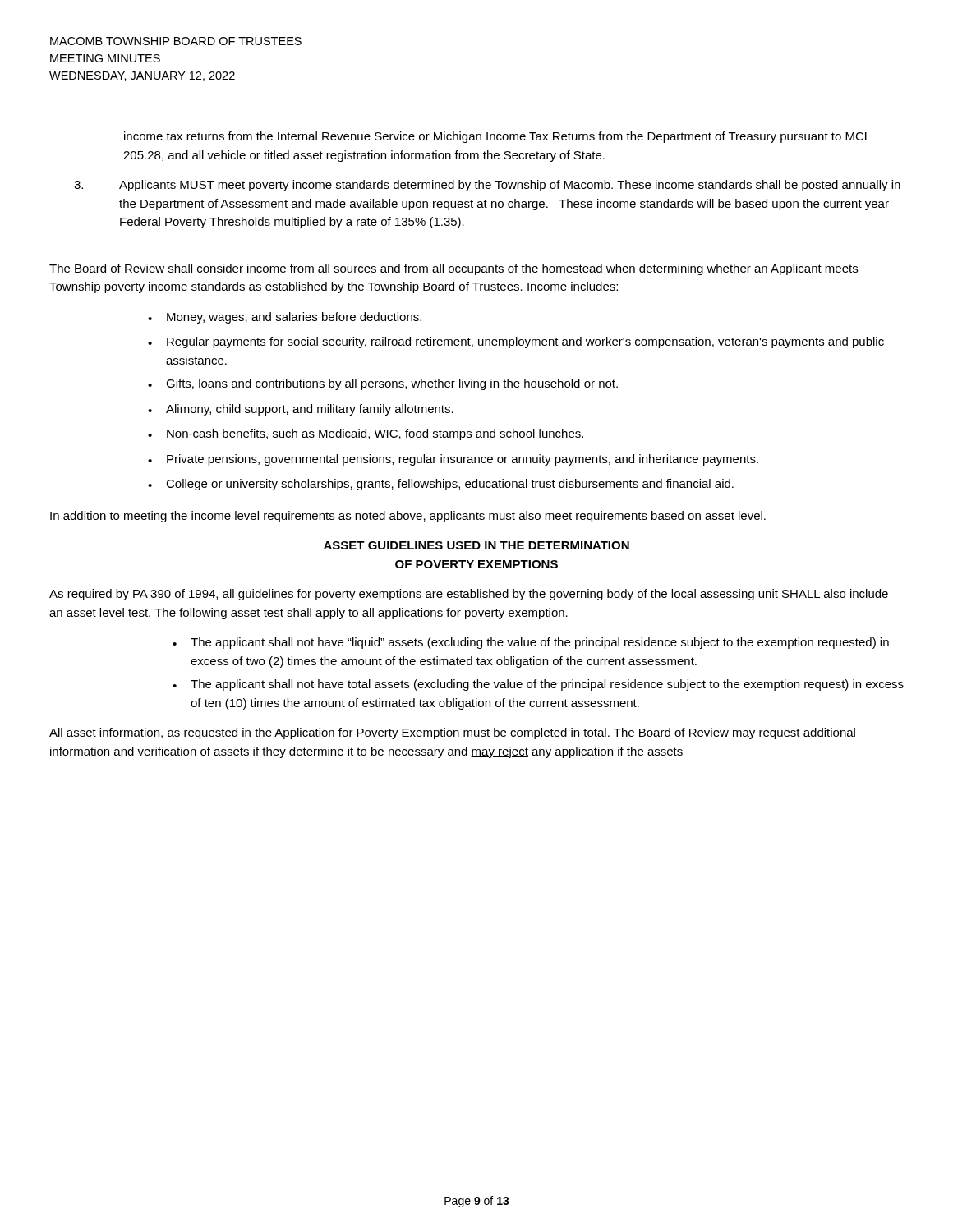Navigate to the element starting "All asset information, as requested in the Application"
The height and width of the screenshot is (1232, 953).
[x=453, y=741]
